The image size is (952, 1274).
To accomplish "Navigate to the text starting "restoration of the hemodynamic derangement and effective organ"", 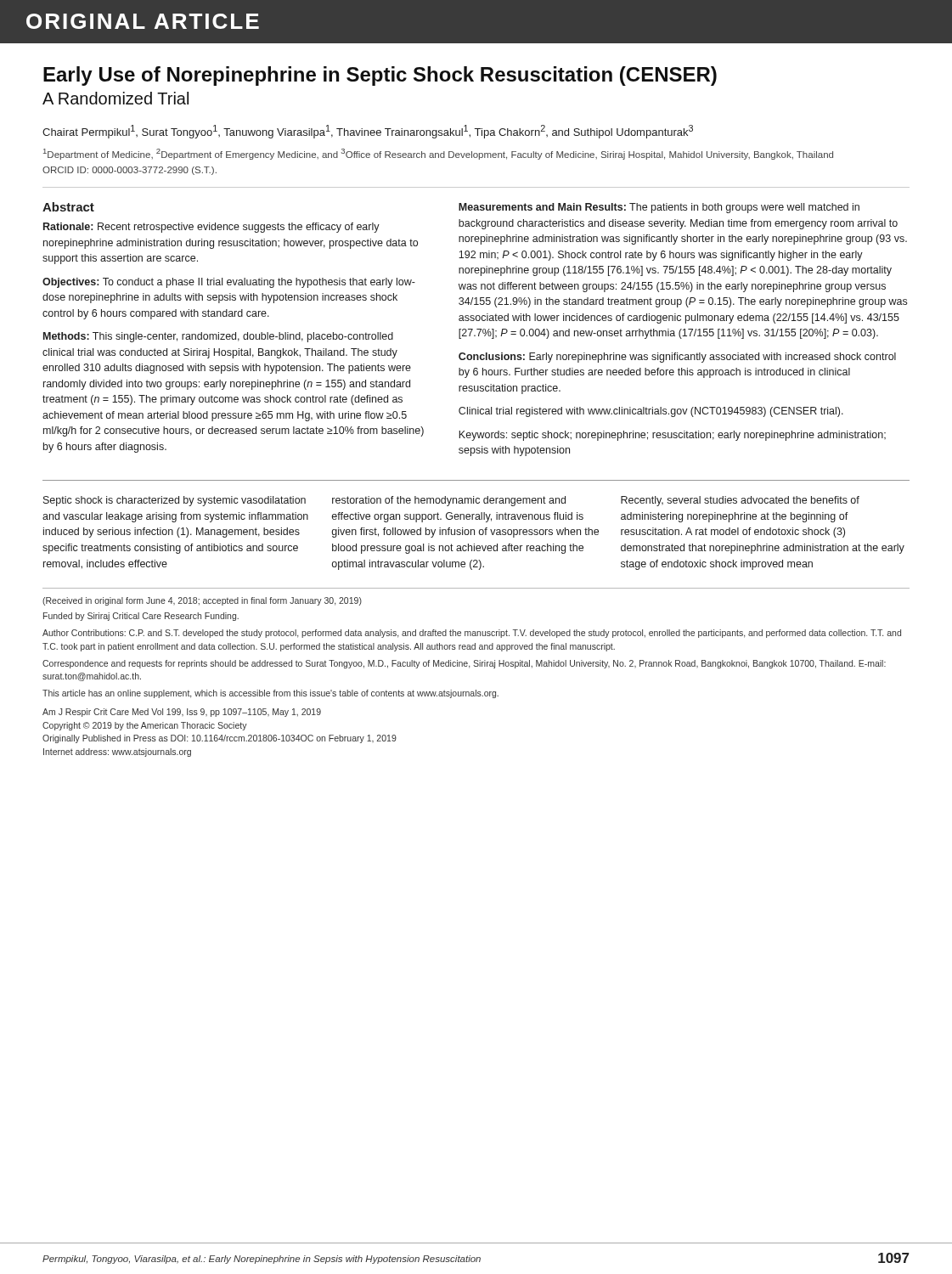I will pyautogui.click(x=465, y=532).
